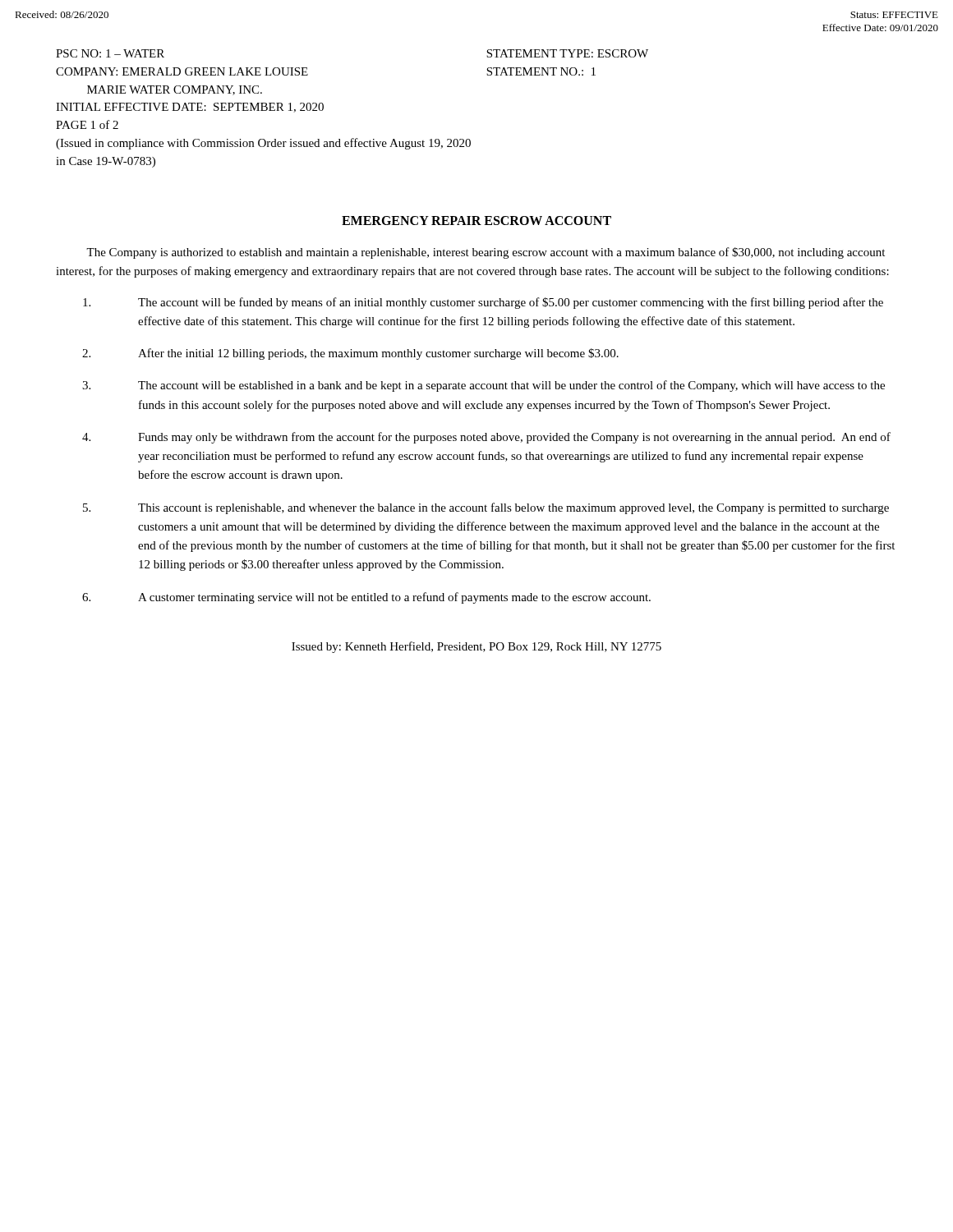The width and height of the screenshot is (953, 1232).
Task: Find the text block starting "2. After the initial 12 billing periods, the"
Action: [x=476, y=354]
